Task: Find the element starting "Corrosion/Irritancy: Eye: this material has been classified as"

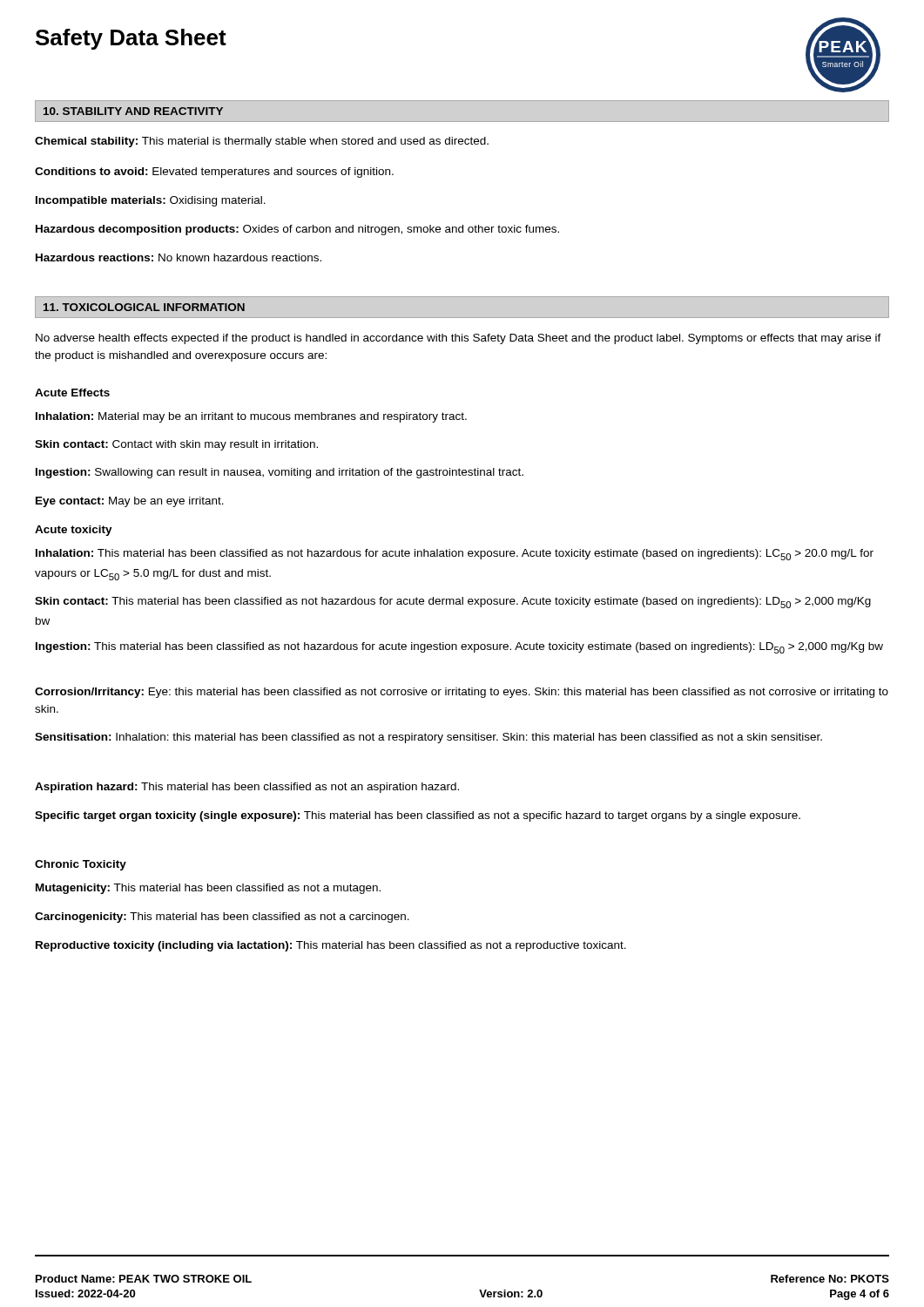Action: 462,700
